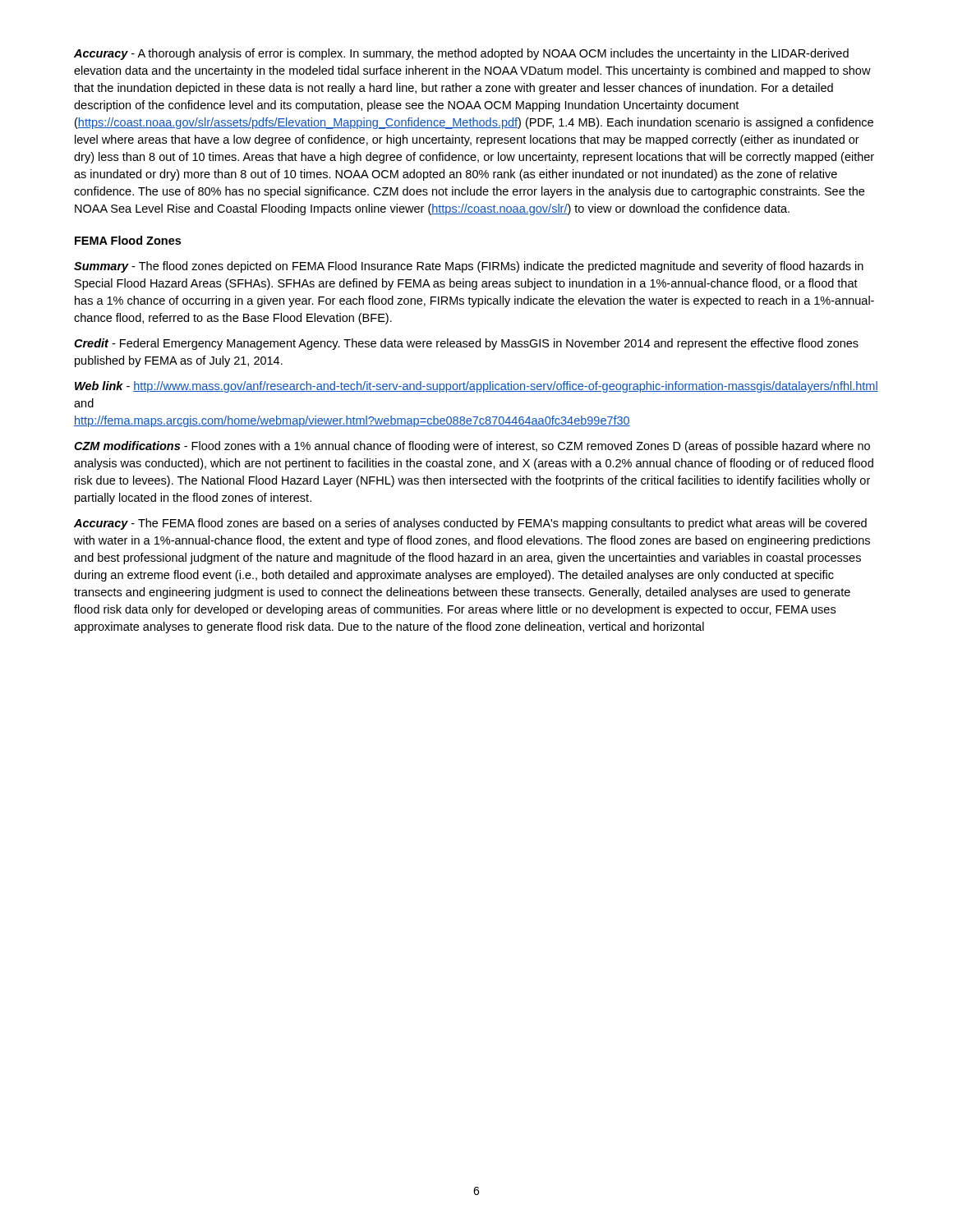This screenshot has width=953, height=1232.
Task: Point to the block beginning "Credit - Federal"
Action: pos(476,353)
